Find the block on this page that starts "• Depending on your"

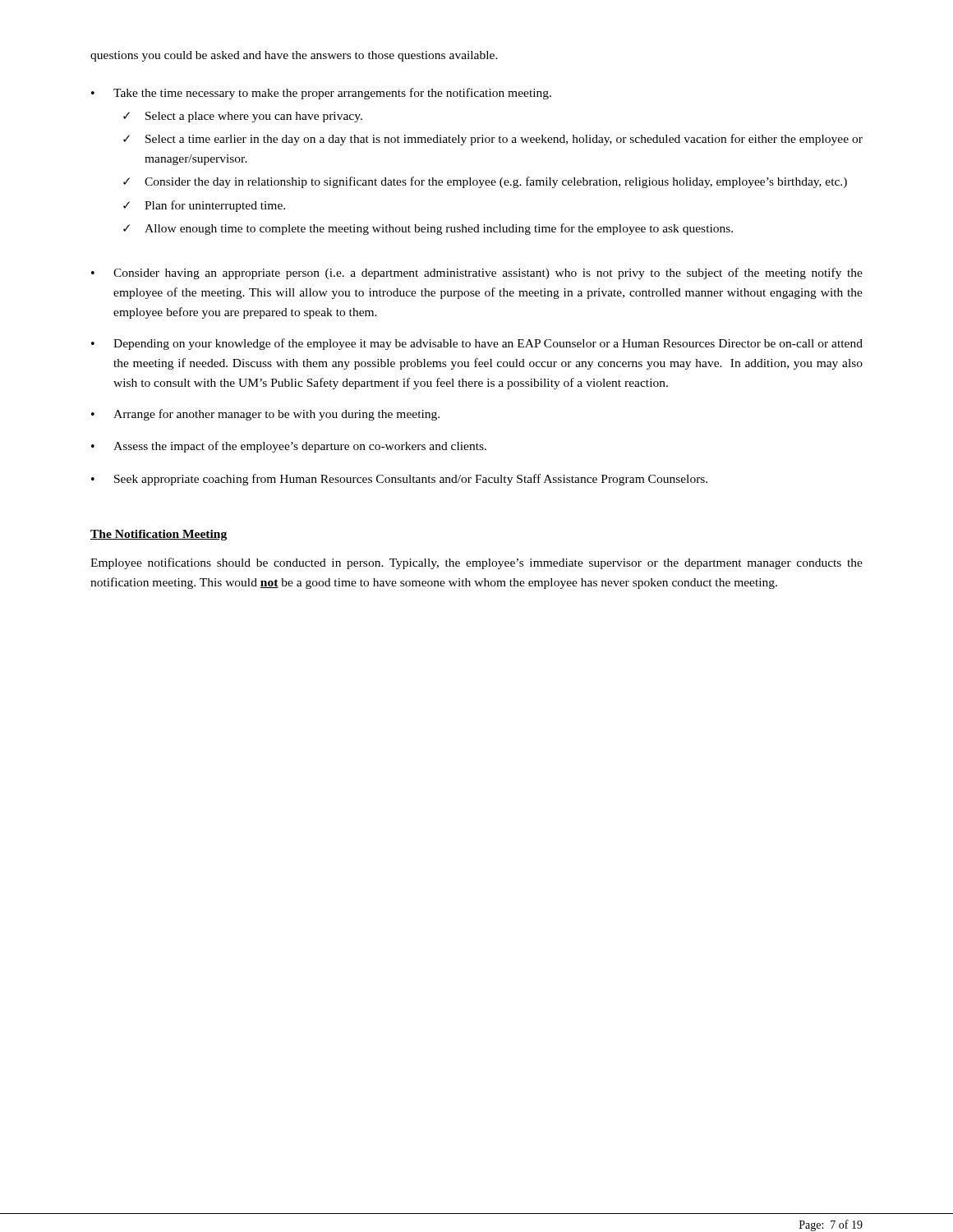click(x=476, y=363)
